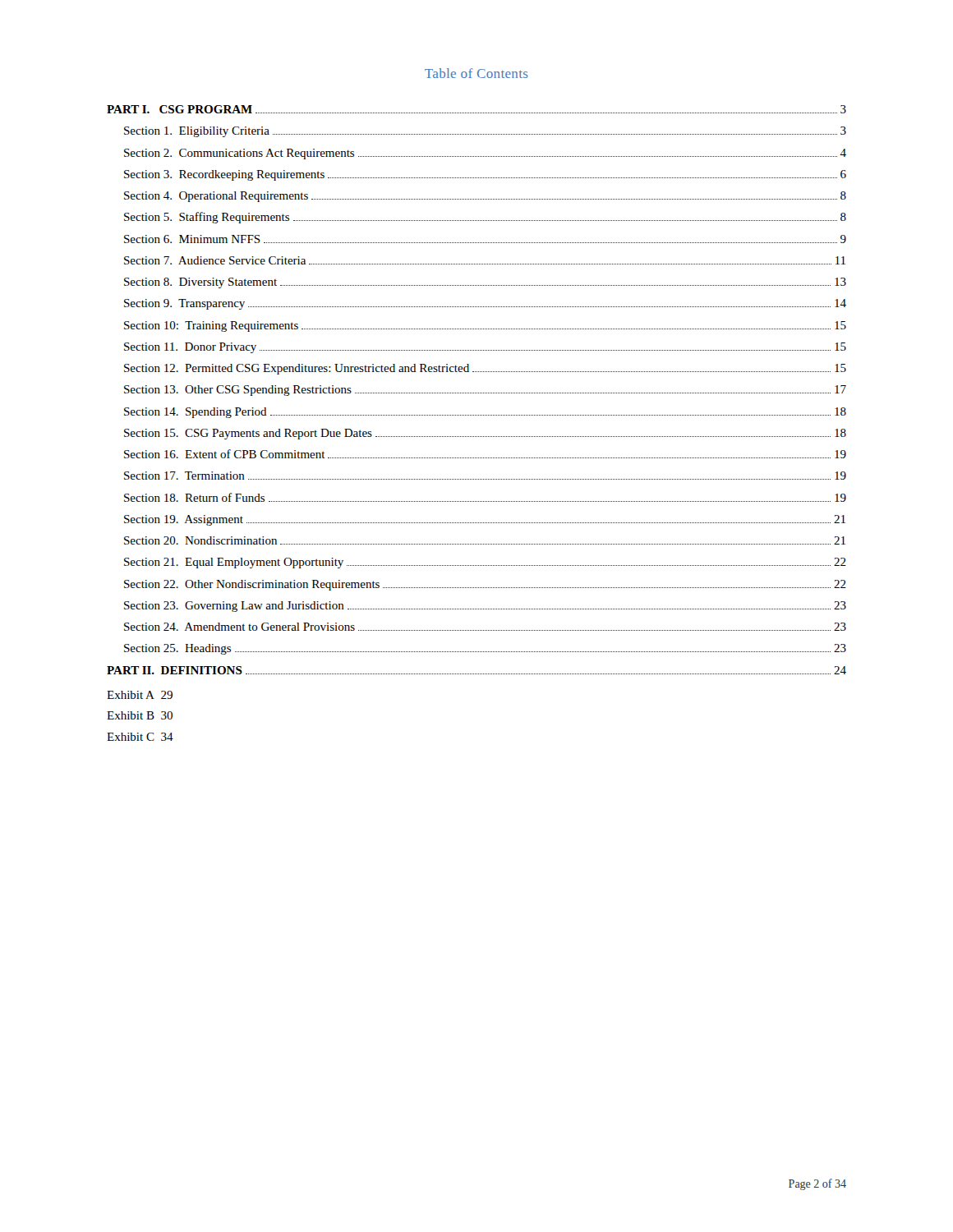Point to the text starting "PART I. CSG PROGRAM 3"
Screen dimensions: 1232x953
pyautogui.click(x=476, y=110)
